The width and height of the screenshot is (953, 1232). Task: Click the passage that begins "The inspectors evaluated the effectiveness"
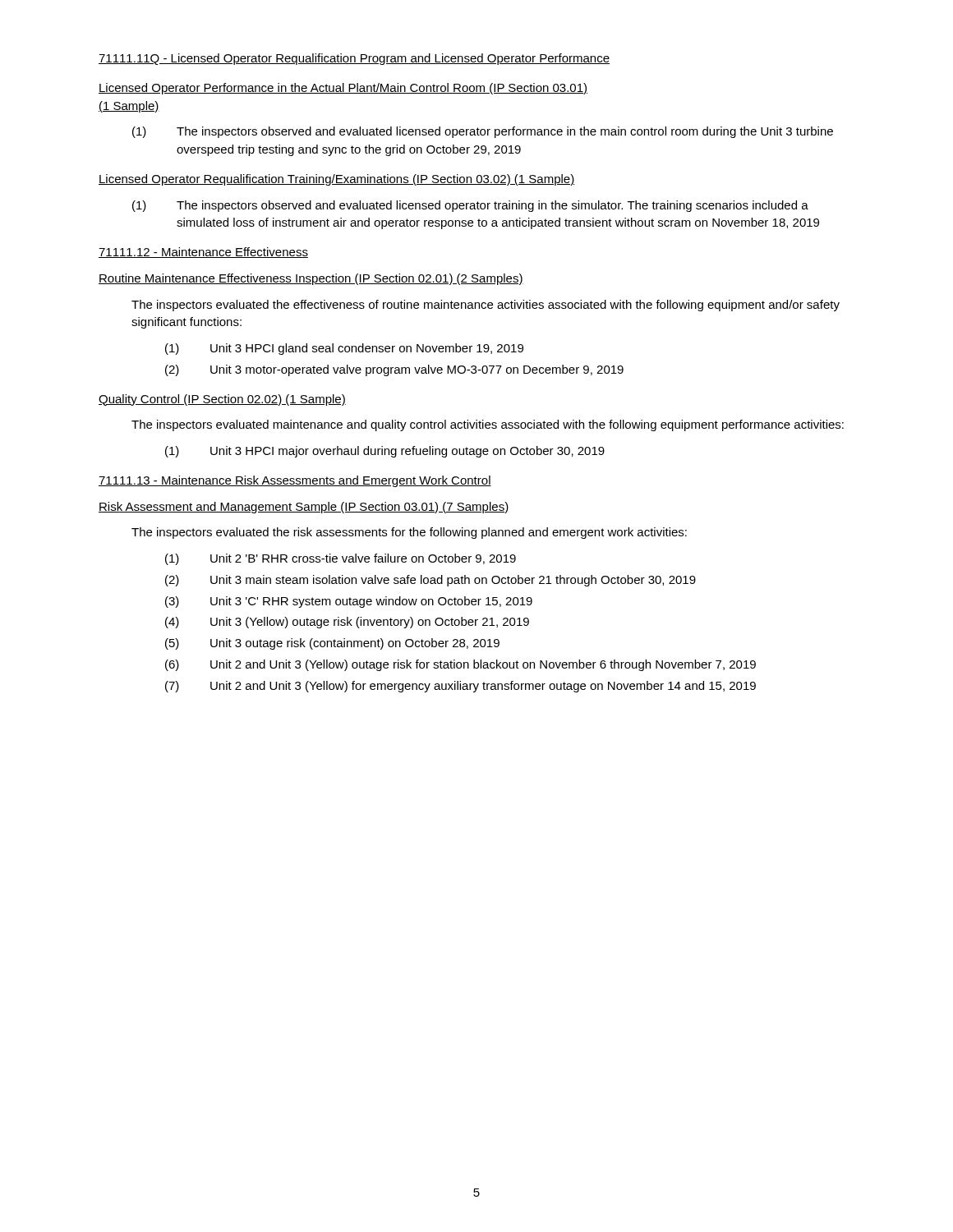[x=486, y=313]
